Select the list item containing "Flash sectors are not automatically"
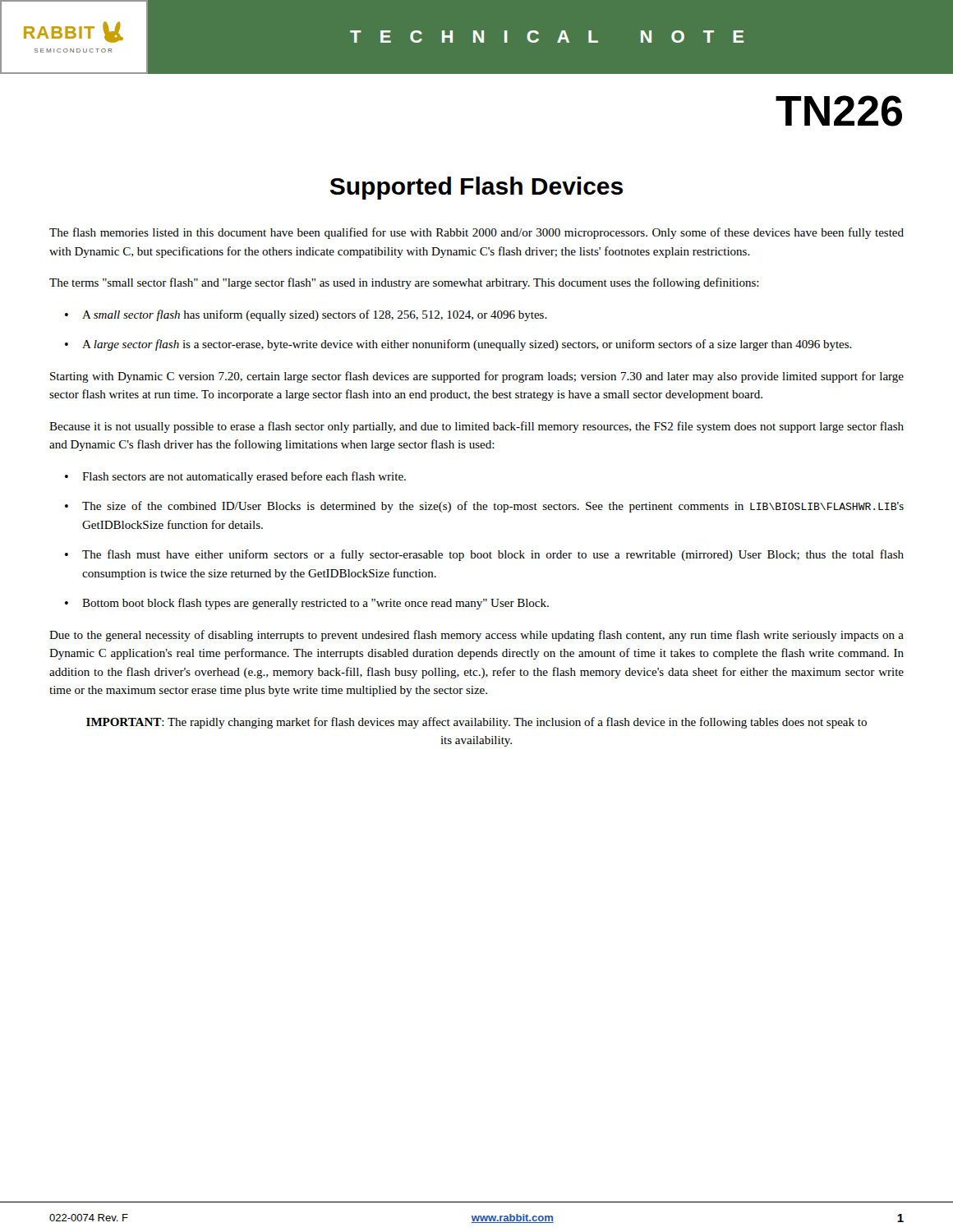This screenshot has height=1232, width=953. coord(244,476)
